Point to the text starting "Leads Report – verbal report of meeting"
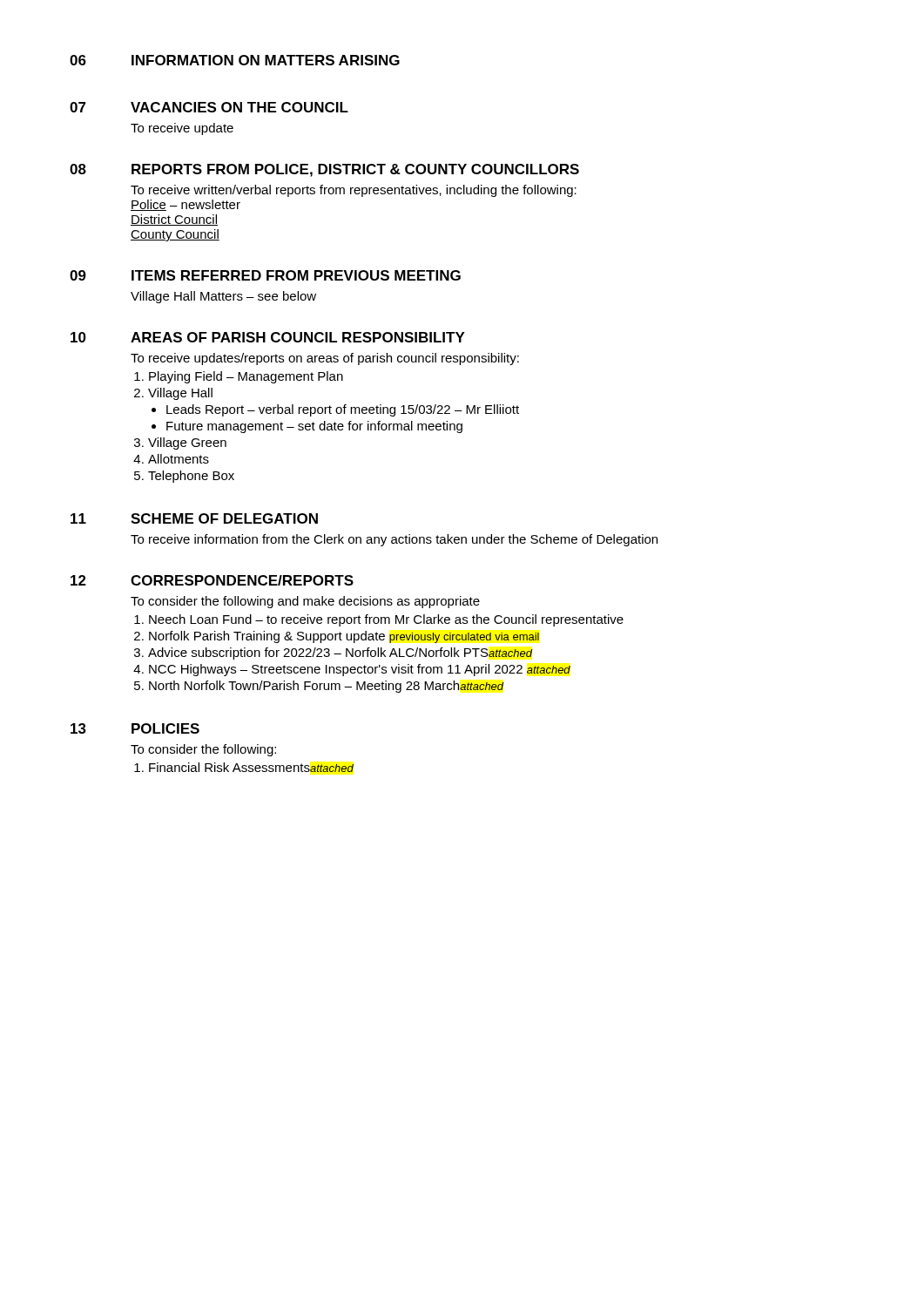This screenshot has width=924, height=1307. [342, 409]
